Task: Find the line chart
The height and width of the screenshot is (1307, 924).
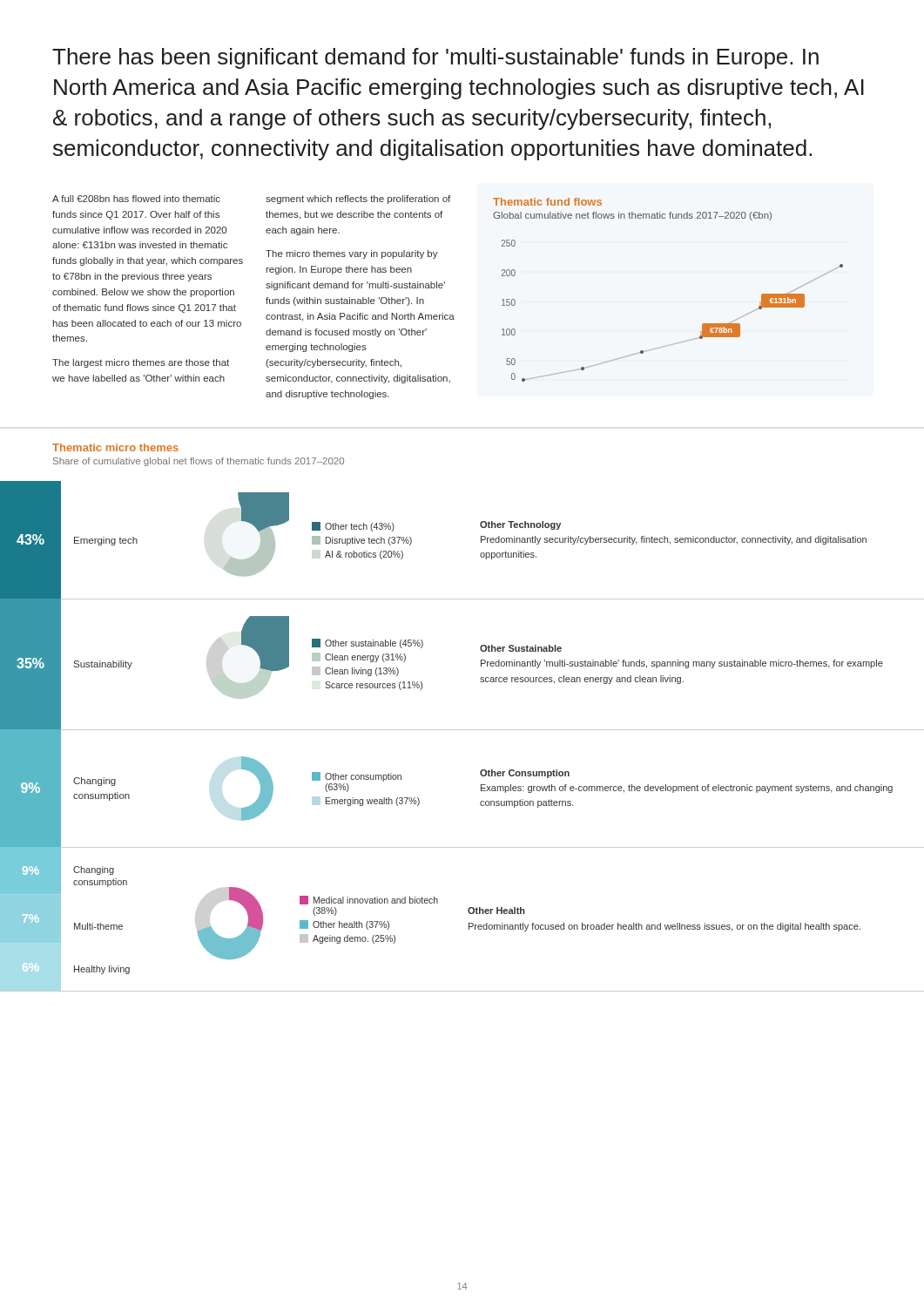Action: coord(675,308)
